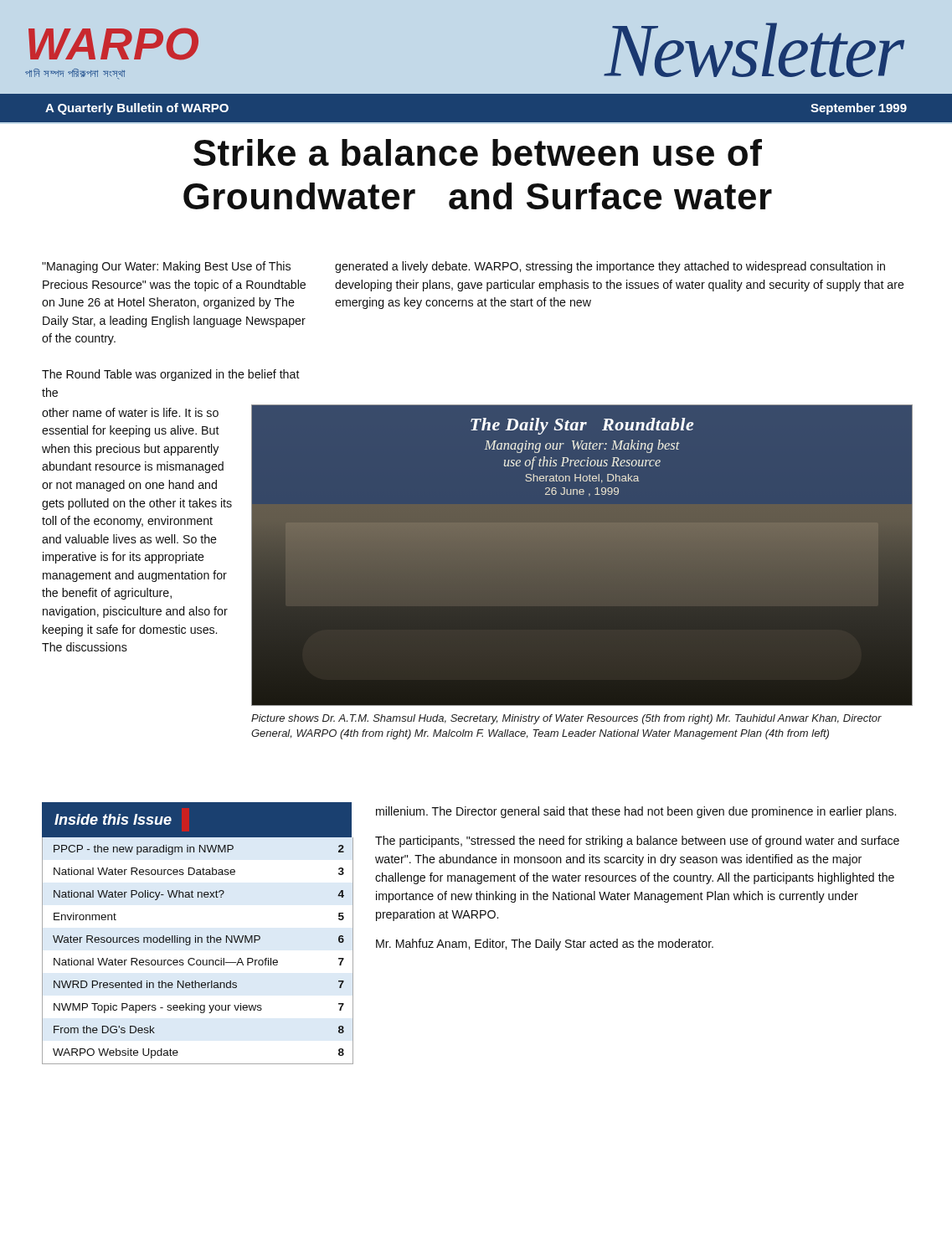Locate the text block with the text "other name of water is life. It"
Image resolution: width=952 pixels, height=1256 pixels.
pos(137,530)
